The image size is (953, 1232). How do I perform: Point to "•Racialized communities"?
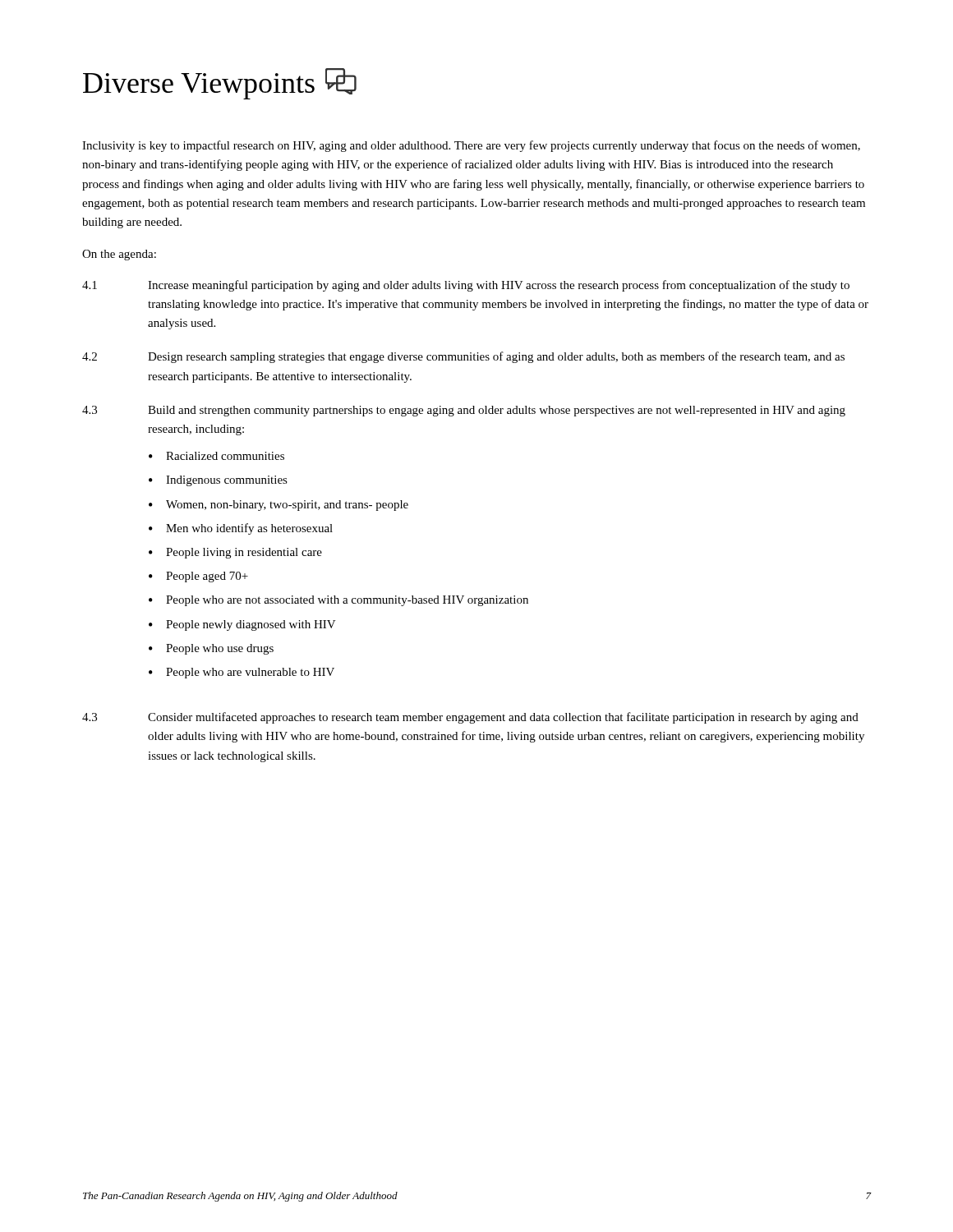(216, 456)
